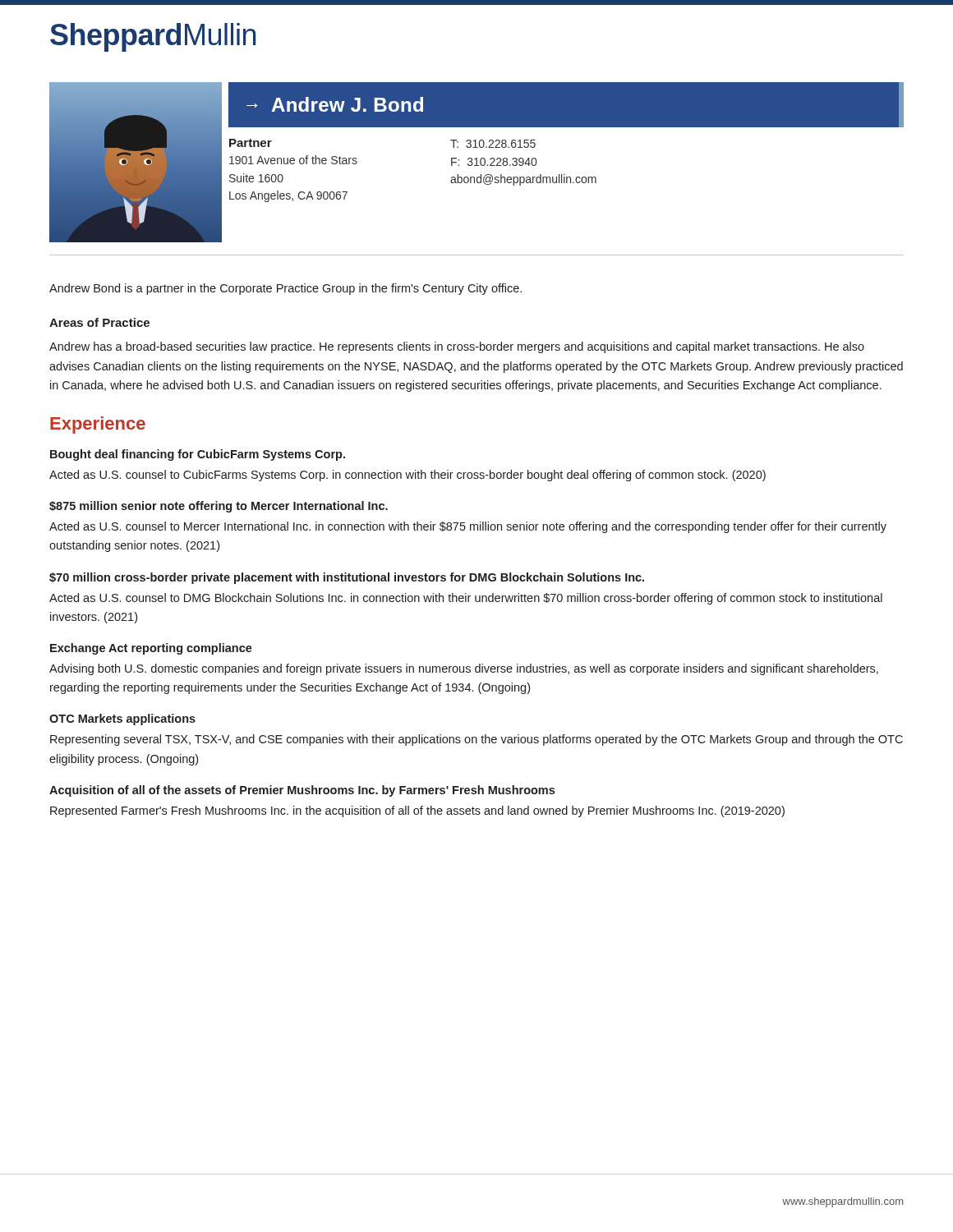Click on the element starting "Partner 1901 Avenue of the"
Image resolution: width=953 pixels, height=1232 pixels.
coord(467,170)
